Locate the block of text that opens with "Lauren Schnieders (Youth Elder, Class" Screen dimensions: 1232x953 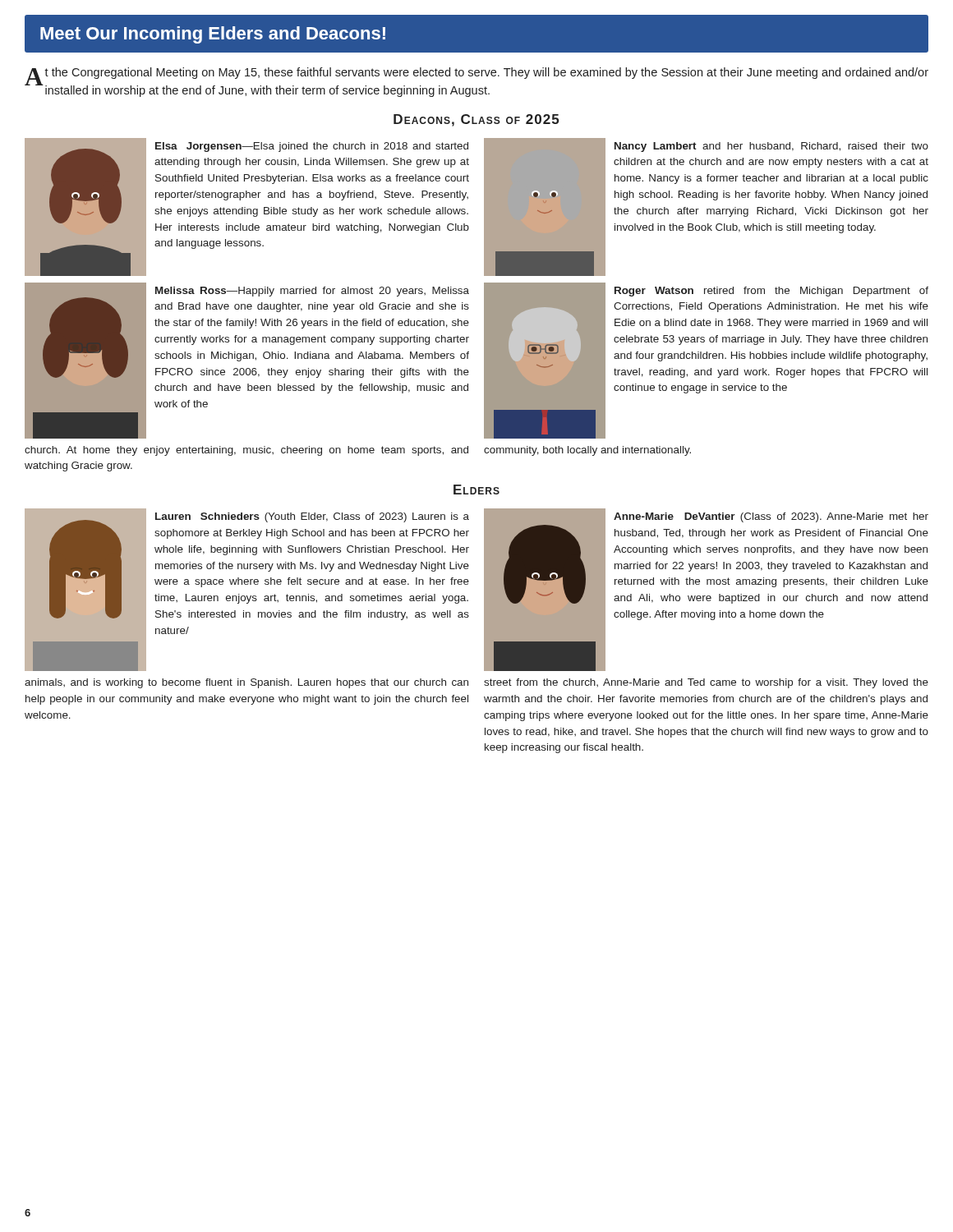coord(312,573)
